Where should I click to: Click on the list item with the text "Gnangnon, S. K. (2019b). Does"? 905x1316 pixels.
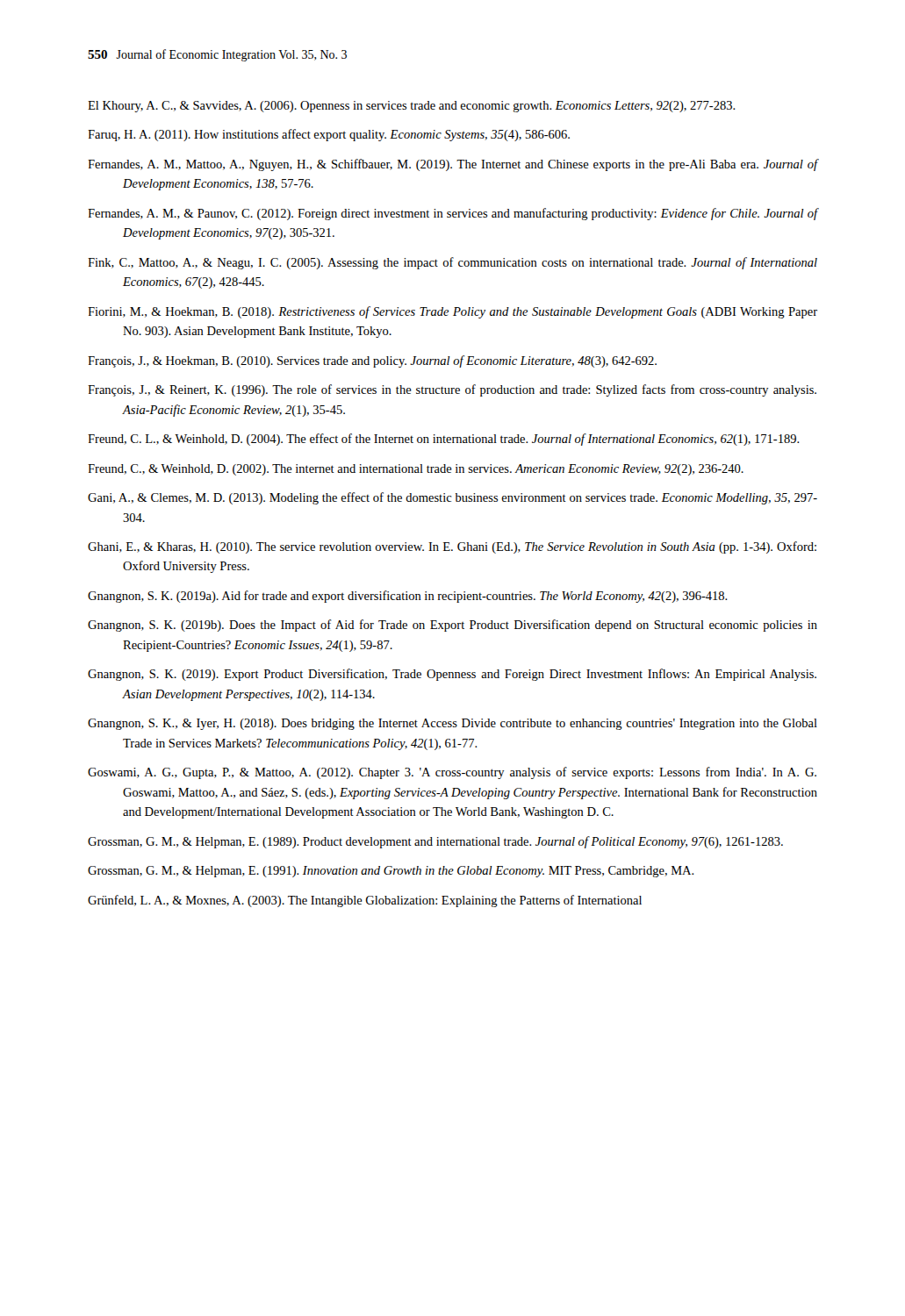(452, 635)
